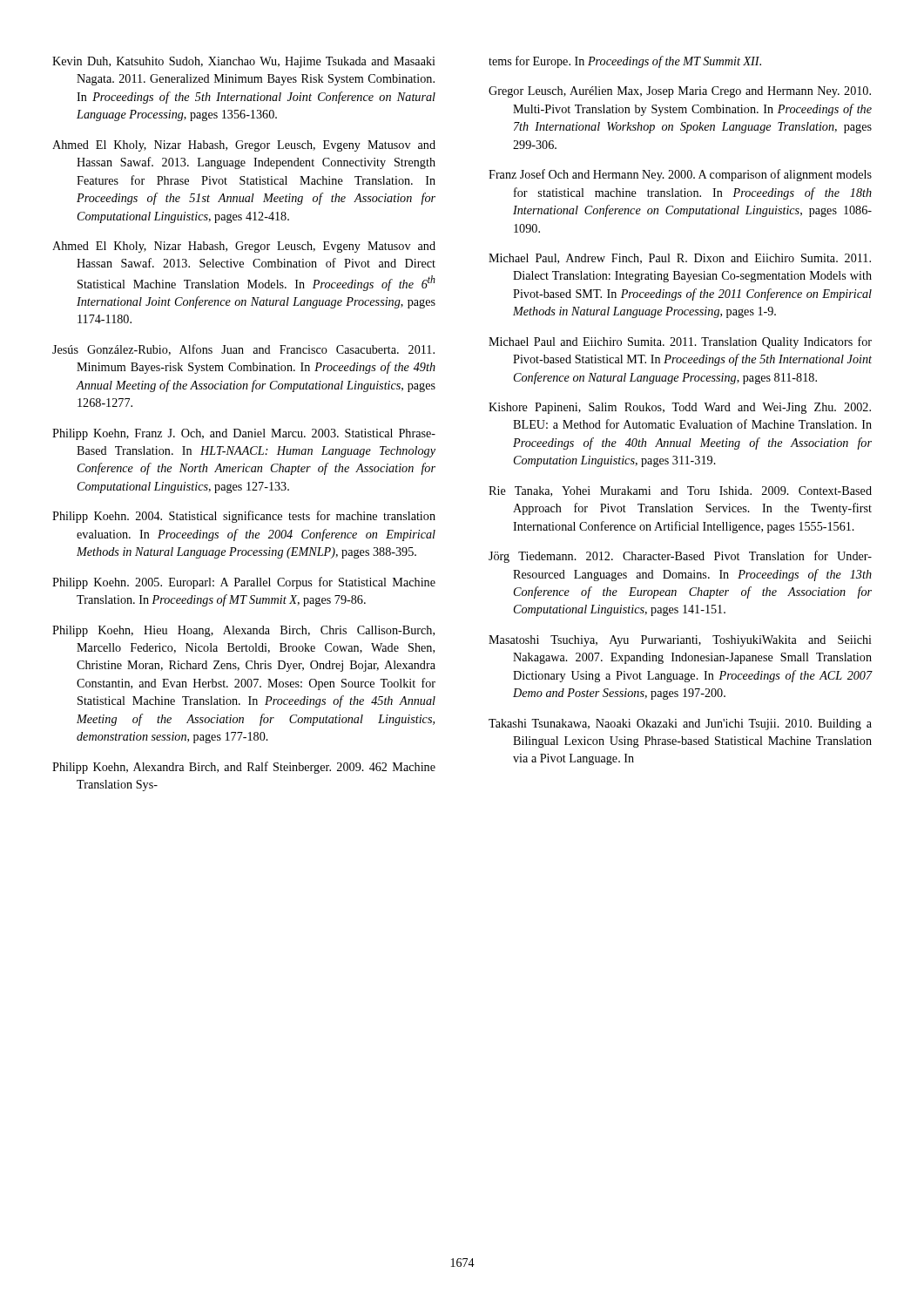
Task: Locate the list item that says "Philipp Koehn, Hieu"
Action: (x=244, y=683)
